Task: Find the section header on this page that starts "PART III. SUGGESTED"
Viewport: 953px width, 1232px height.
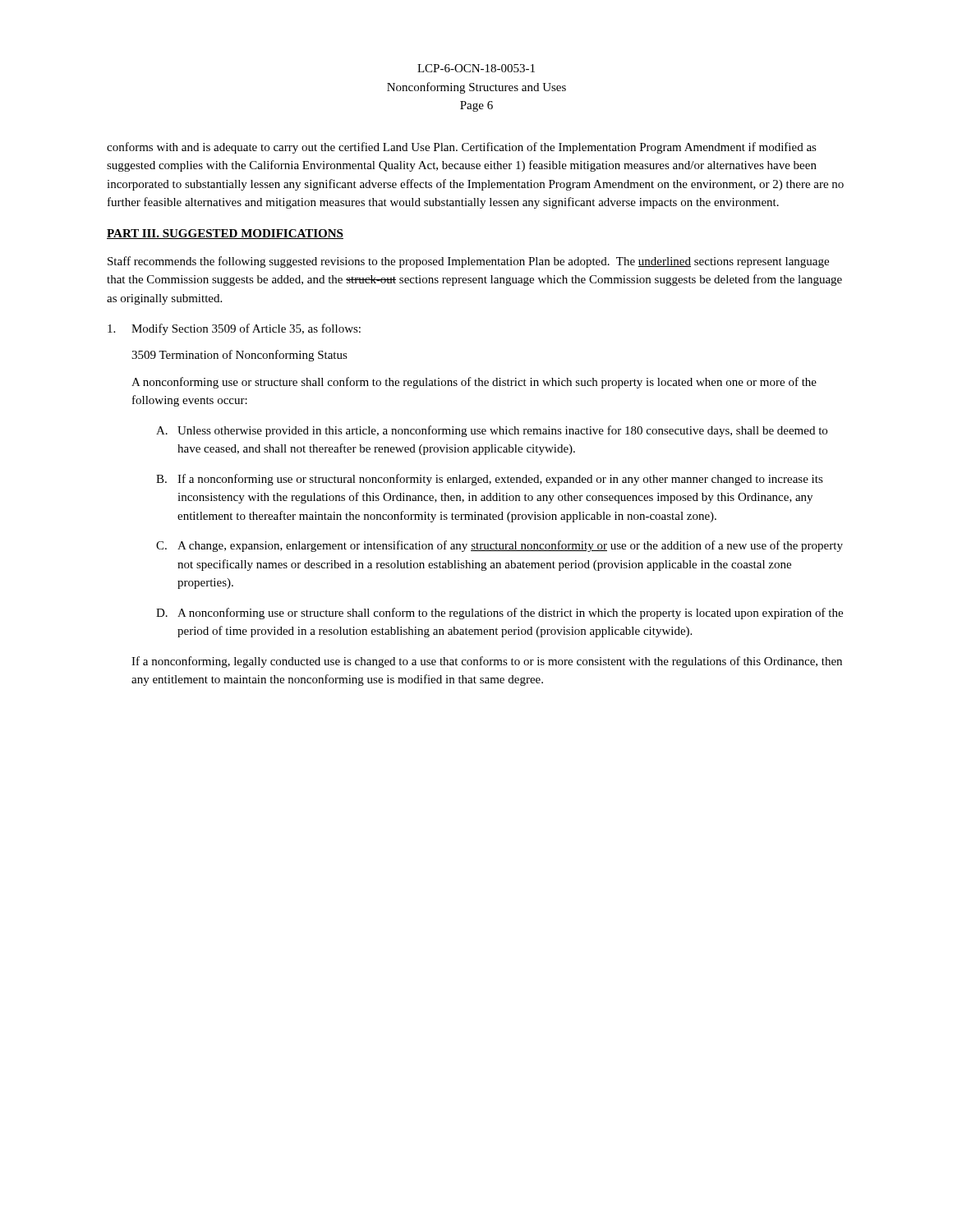Action: [225, 233]
